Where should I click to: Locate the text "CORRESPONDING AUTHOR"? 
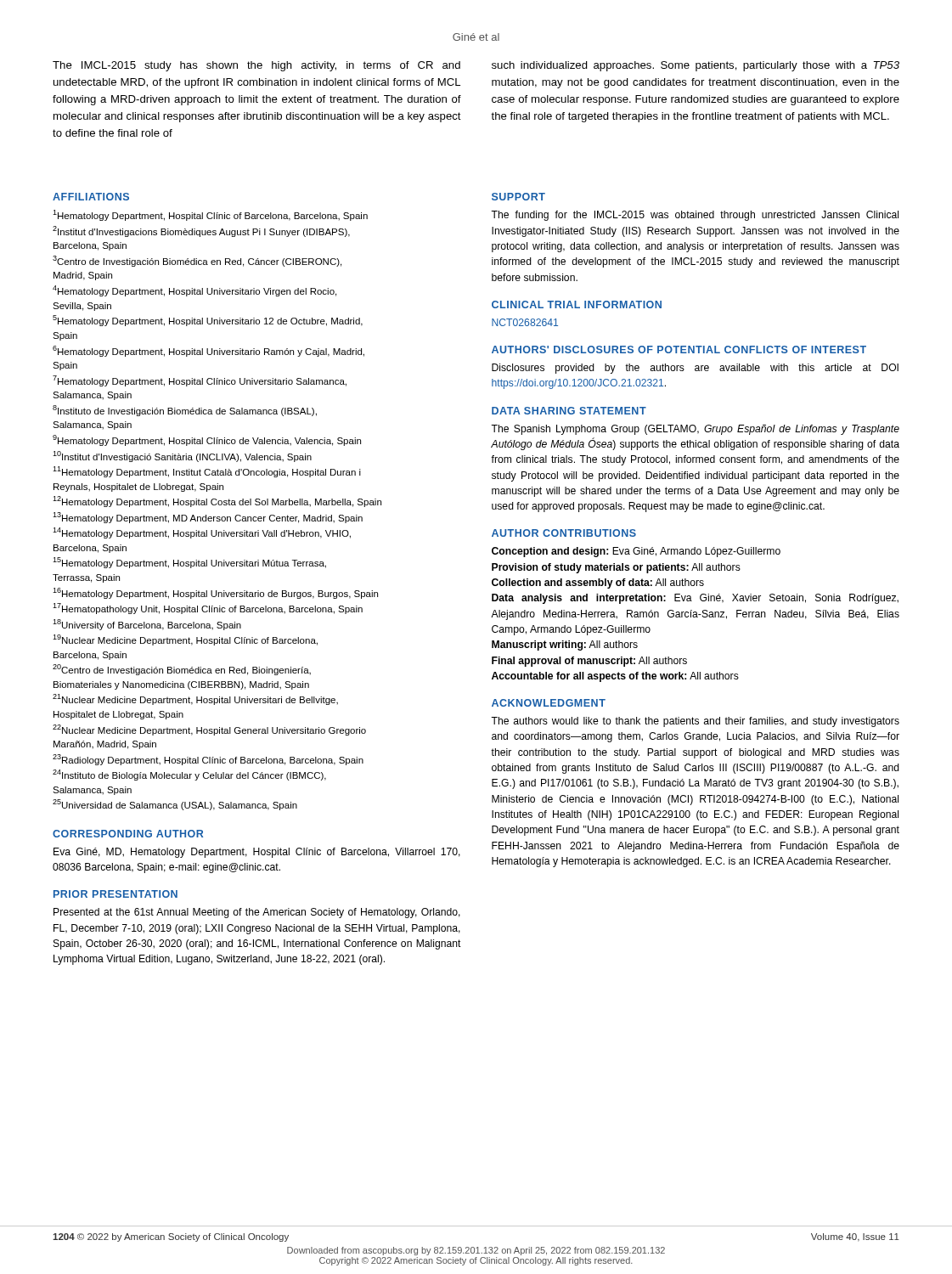(x=128, y=834)
